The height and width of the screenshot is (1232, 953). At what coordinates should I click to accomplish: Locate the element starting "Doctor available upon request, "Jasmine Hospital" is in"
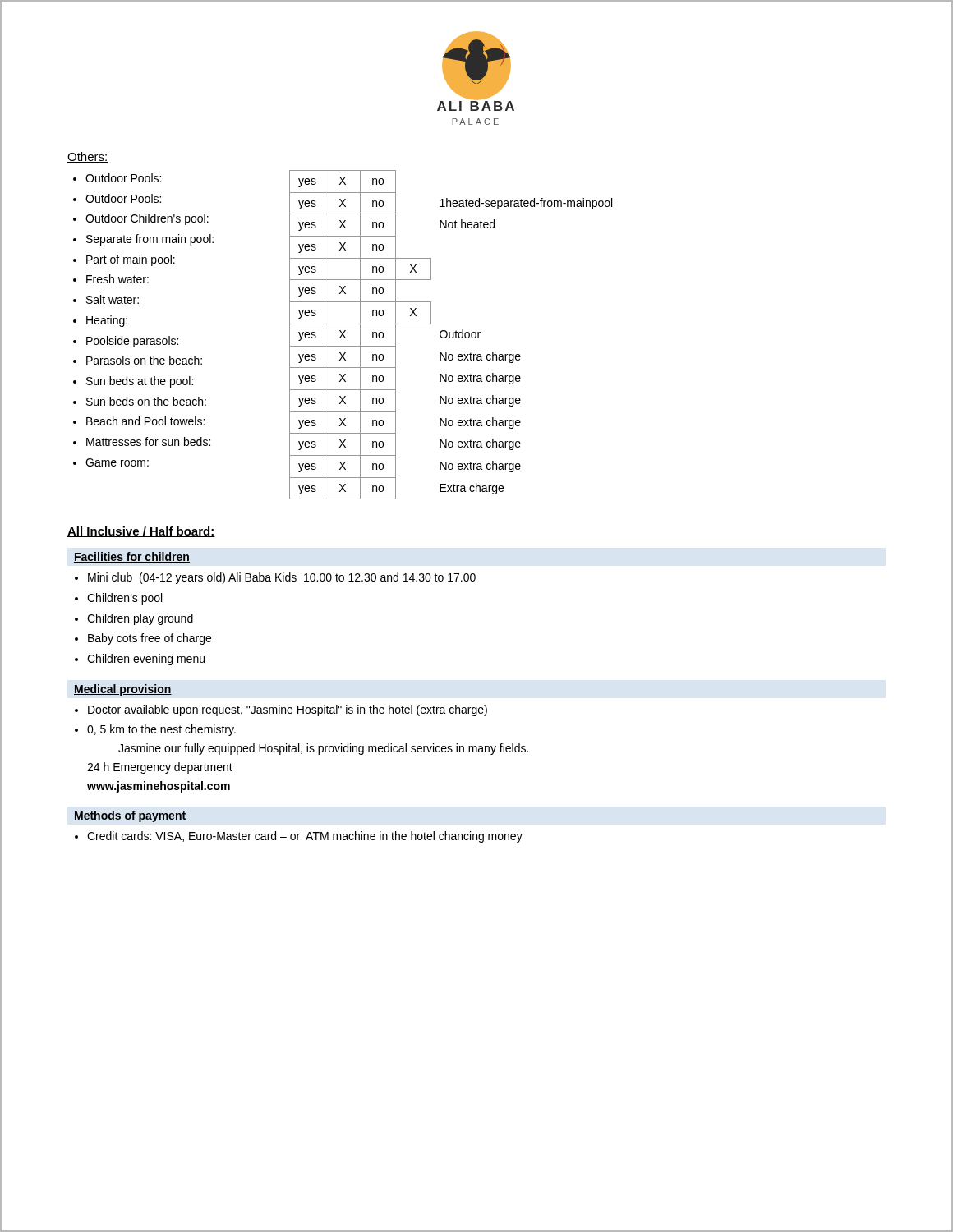coord(287,709)
